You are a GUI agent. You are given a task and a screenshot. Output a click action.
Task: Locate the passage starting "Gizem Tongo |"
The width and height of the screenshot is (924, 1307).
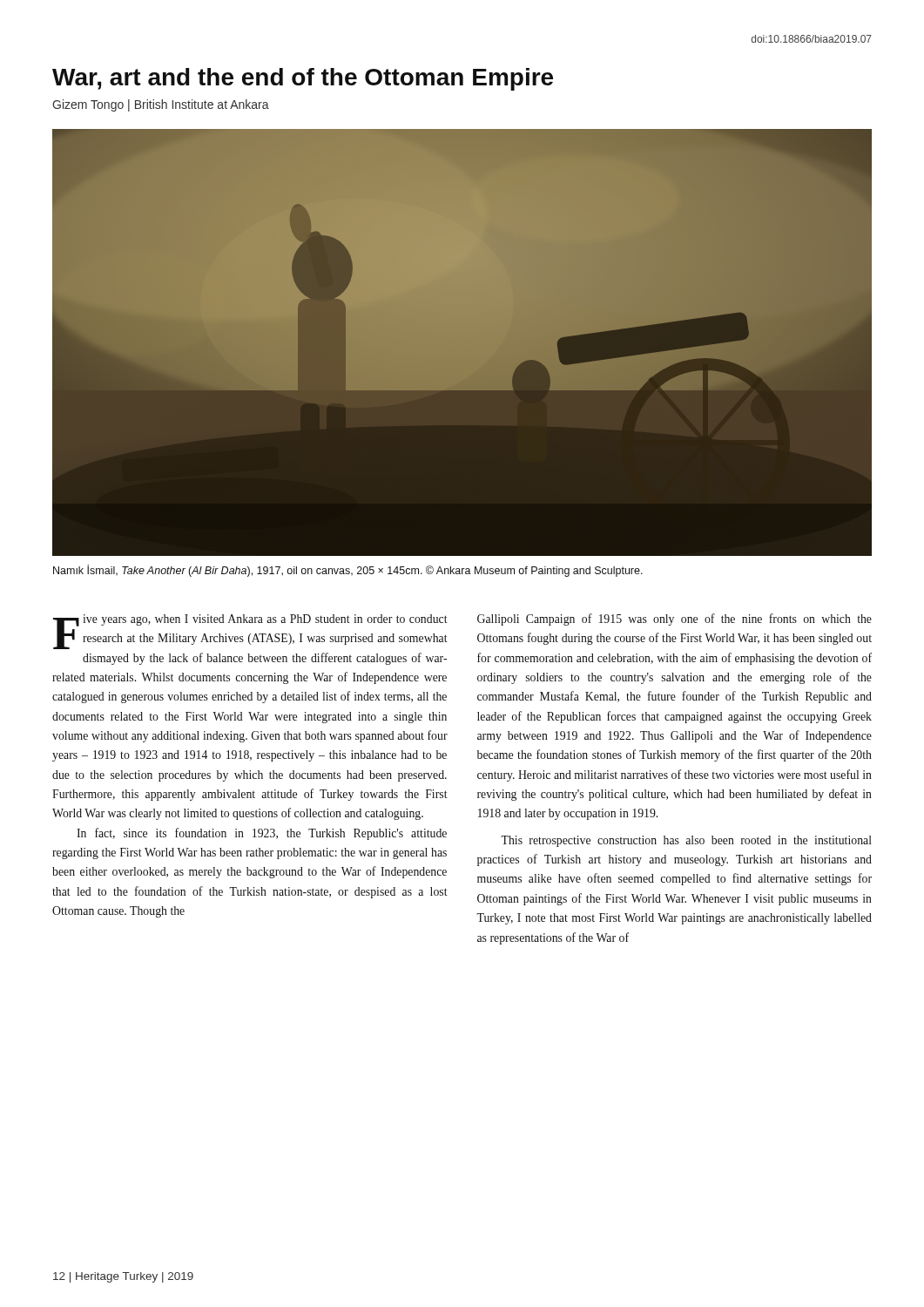[160, 104]
